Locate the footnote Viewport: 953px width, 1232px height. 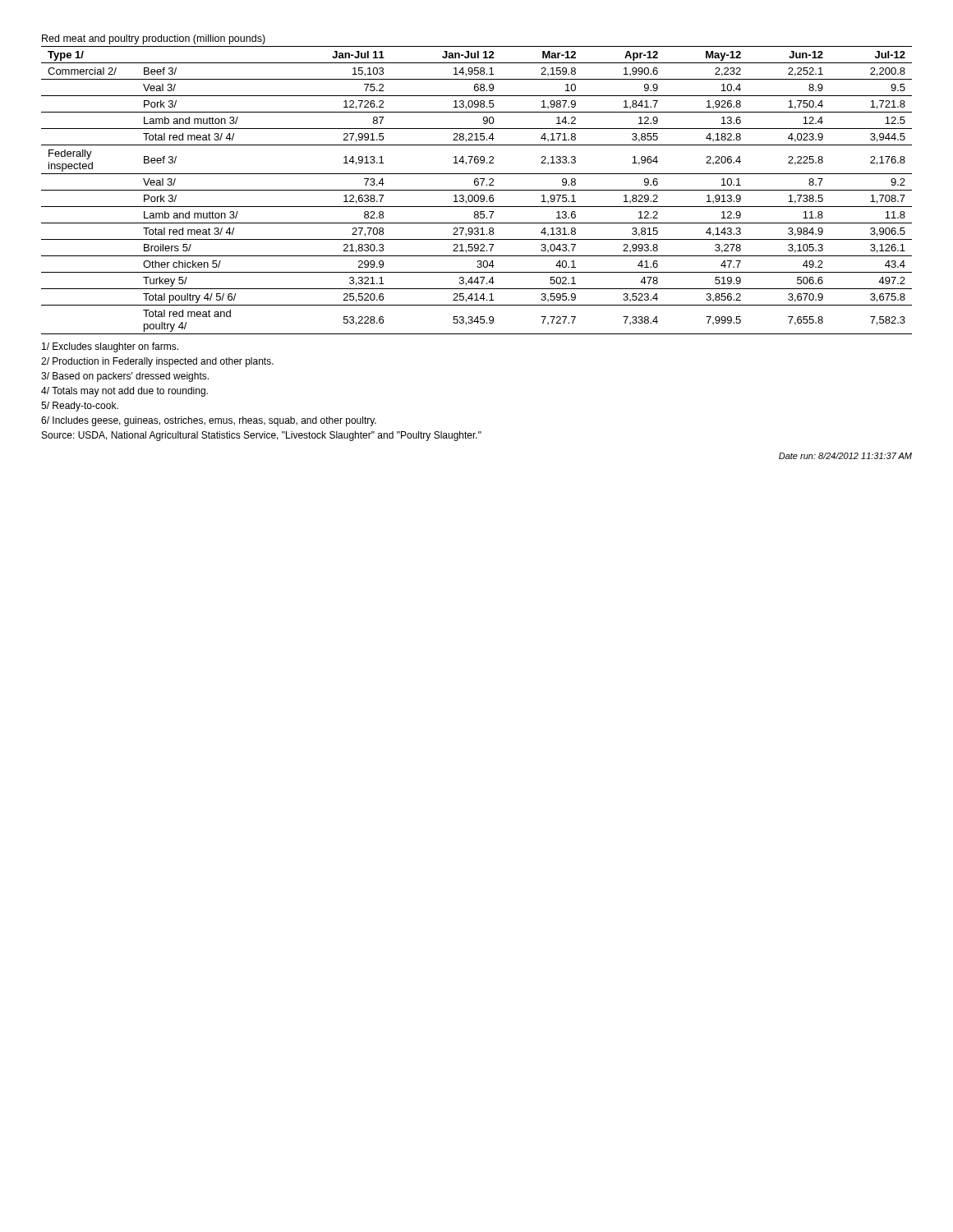pyautogui.click(x=261, y=391)
